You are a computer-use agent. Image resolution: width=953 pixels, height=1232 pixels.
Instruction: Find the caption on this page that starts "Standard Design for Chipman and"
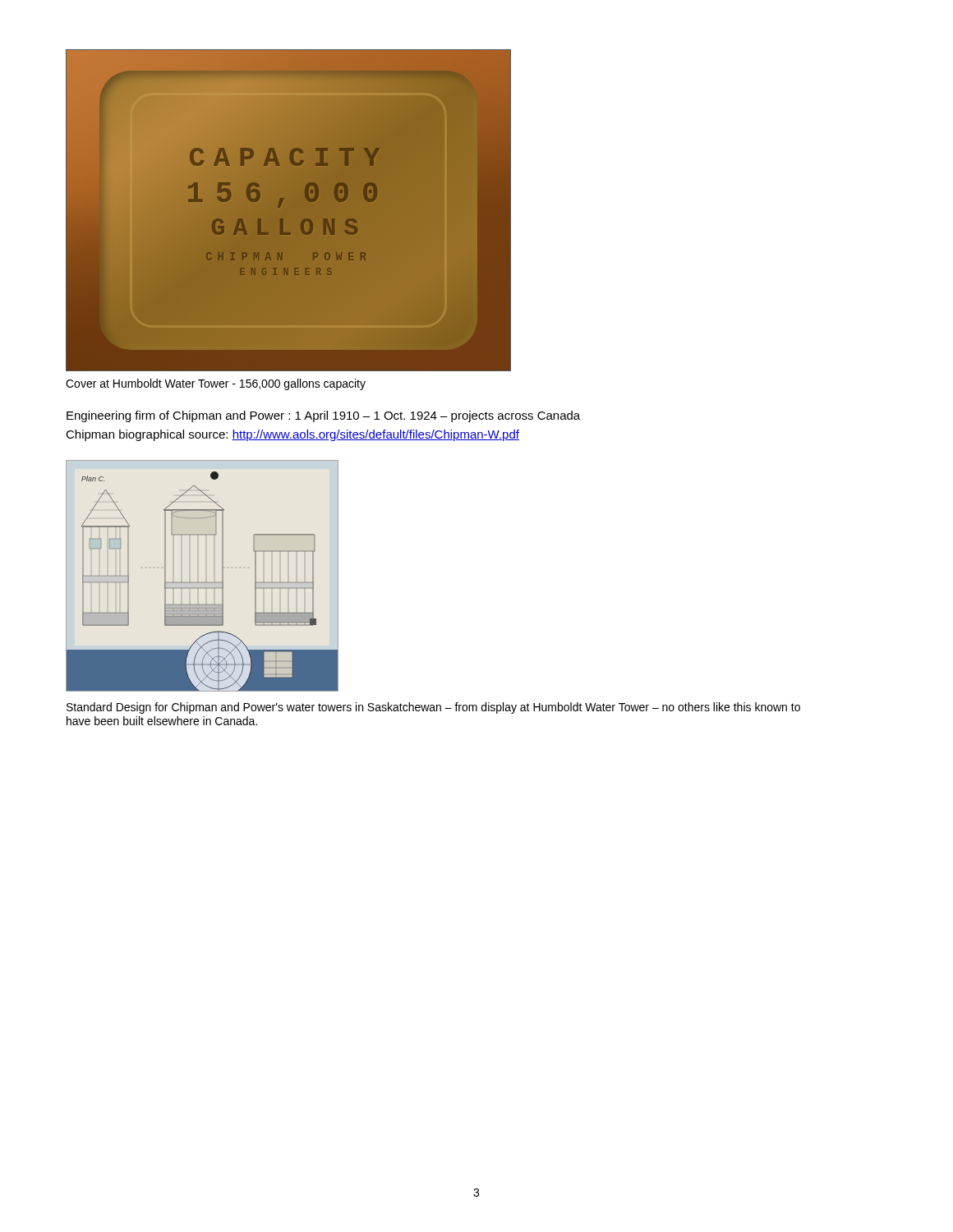click(433, 714)
